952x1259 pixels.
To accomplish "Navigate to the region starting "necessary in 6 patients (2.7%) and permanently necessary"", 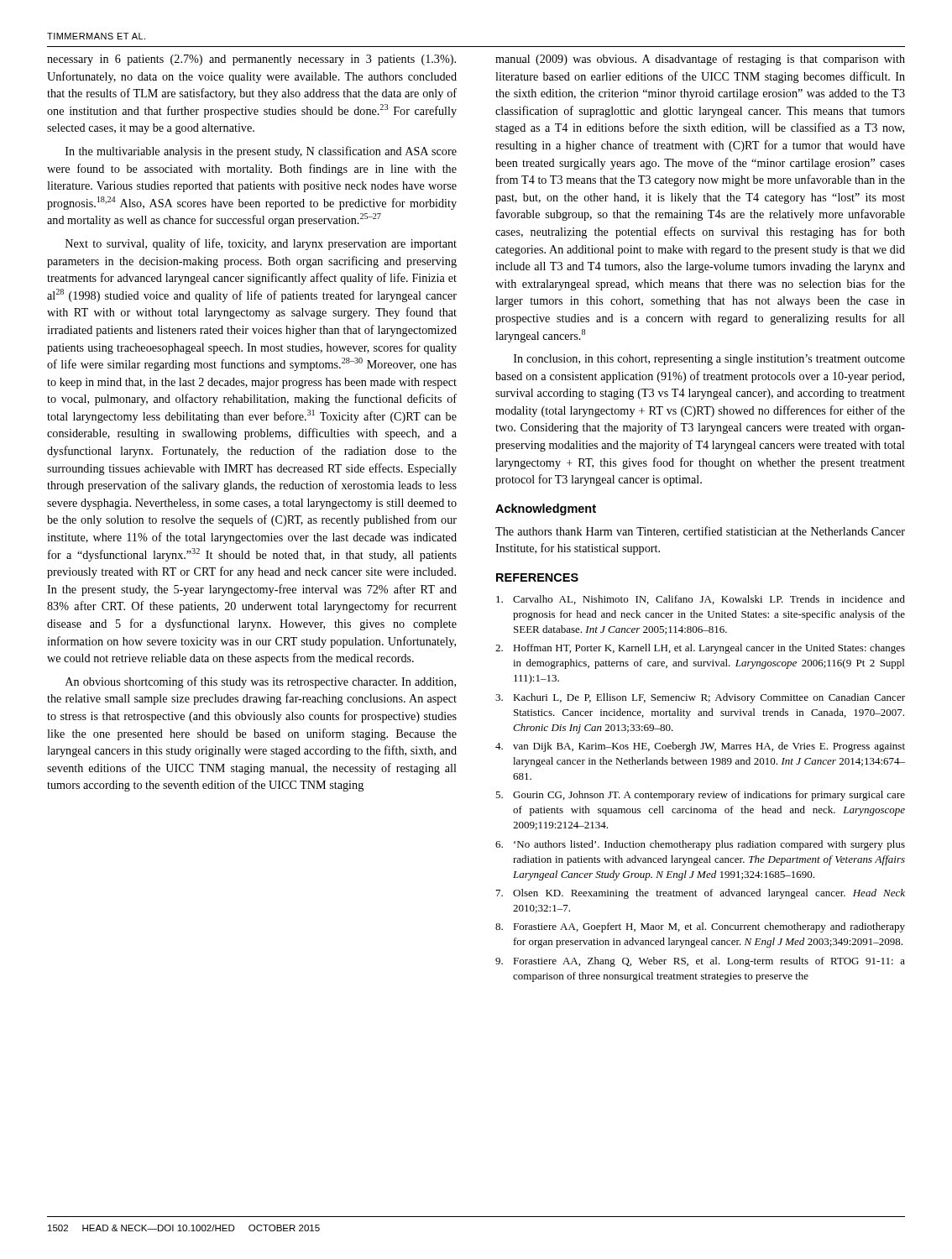I will point(252,422).
